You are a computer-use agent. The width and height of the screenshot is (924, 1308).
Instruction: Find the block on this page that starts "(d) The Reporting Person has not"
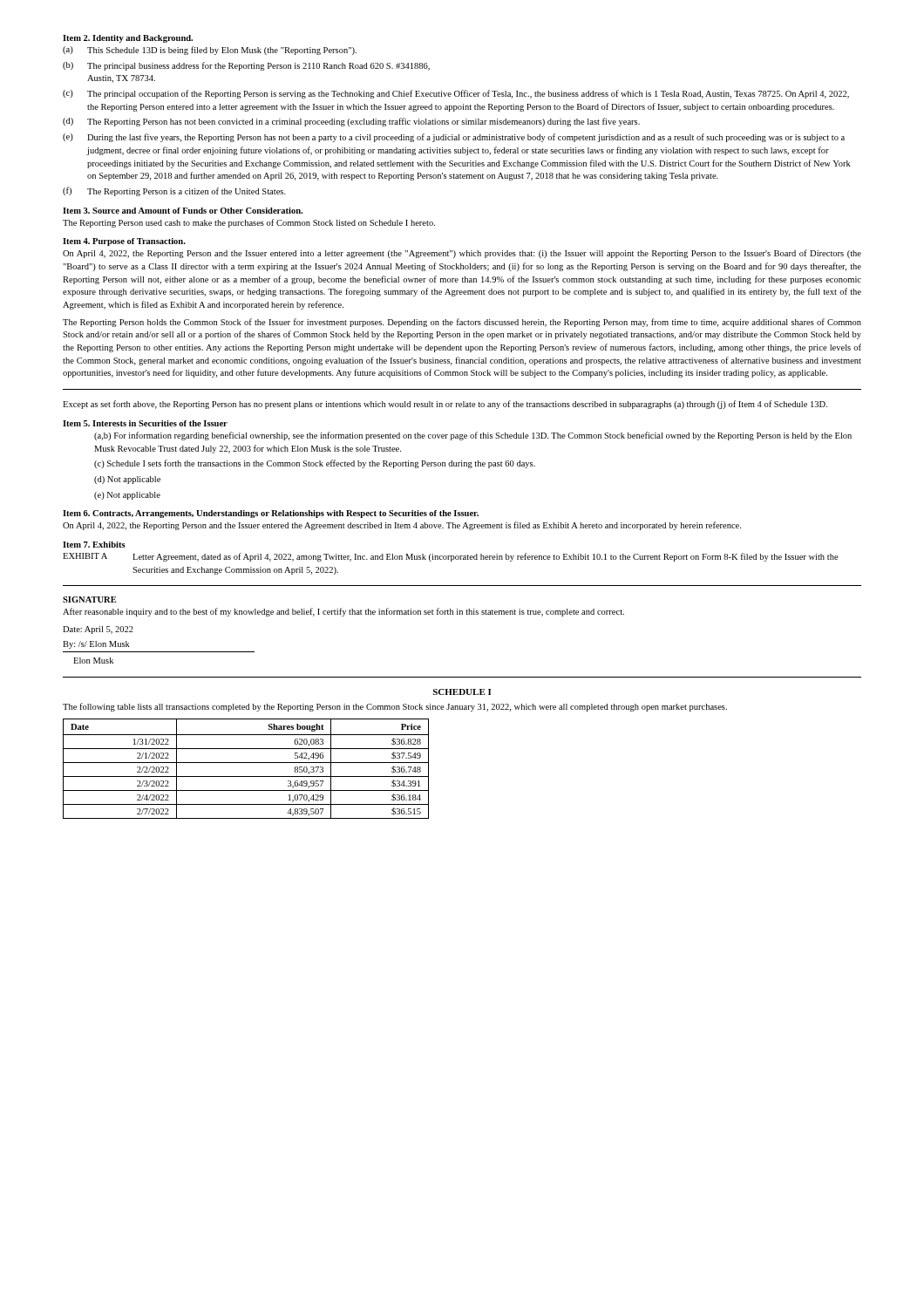click(462, 123)
